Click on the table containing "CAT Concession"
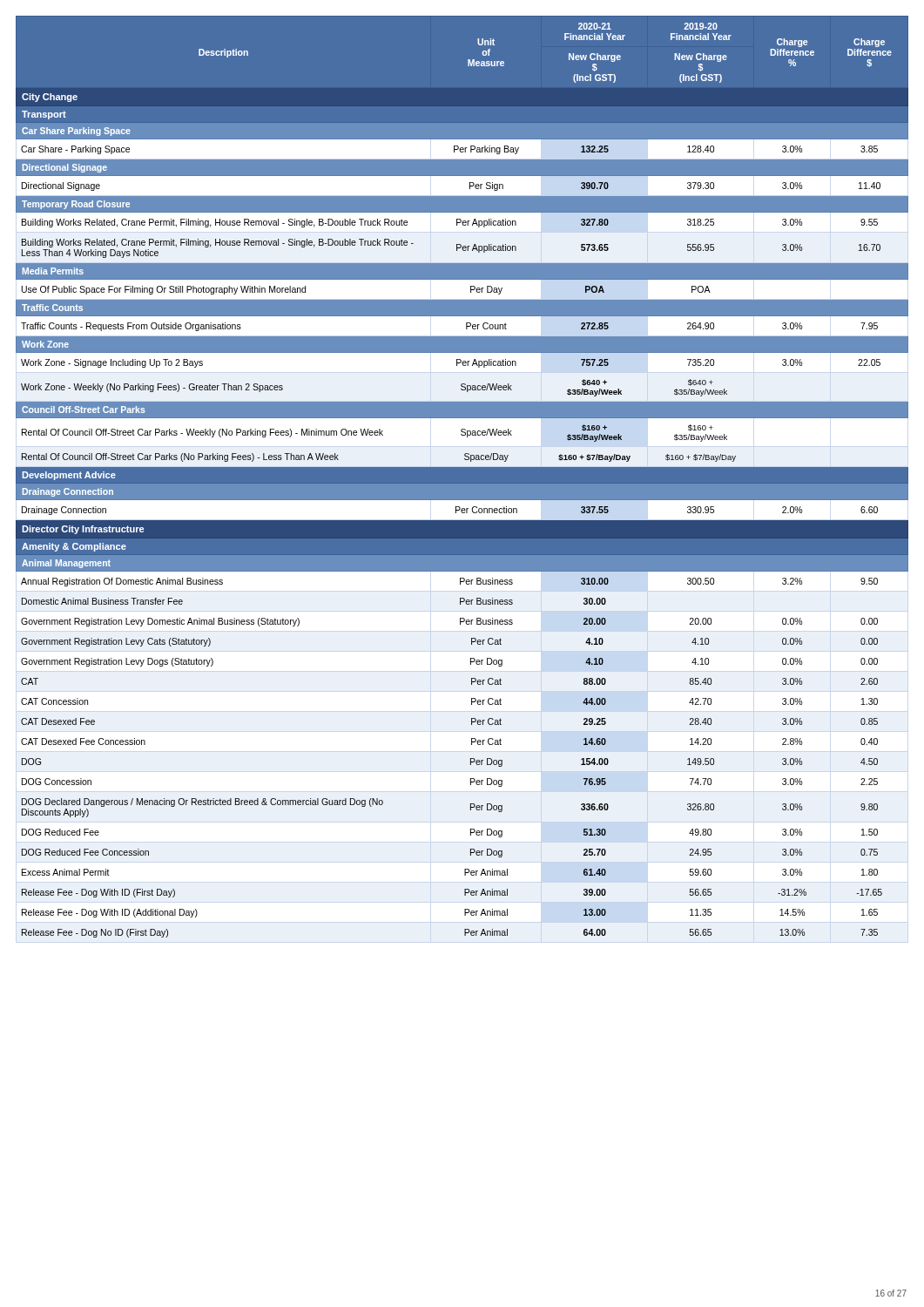924x1307 pixels. [x=462, y=479]
